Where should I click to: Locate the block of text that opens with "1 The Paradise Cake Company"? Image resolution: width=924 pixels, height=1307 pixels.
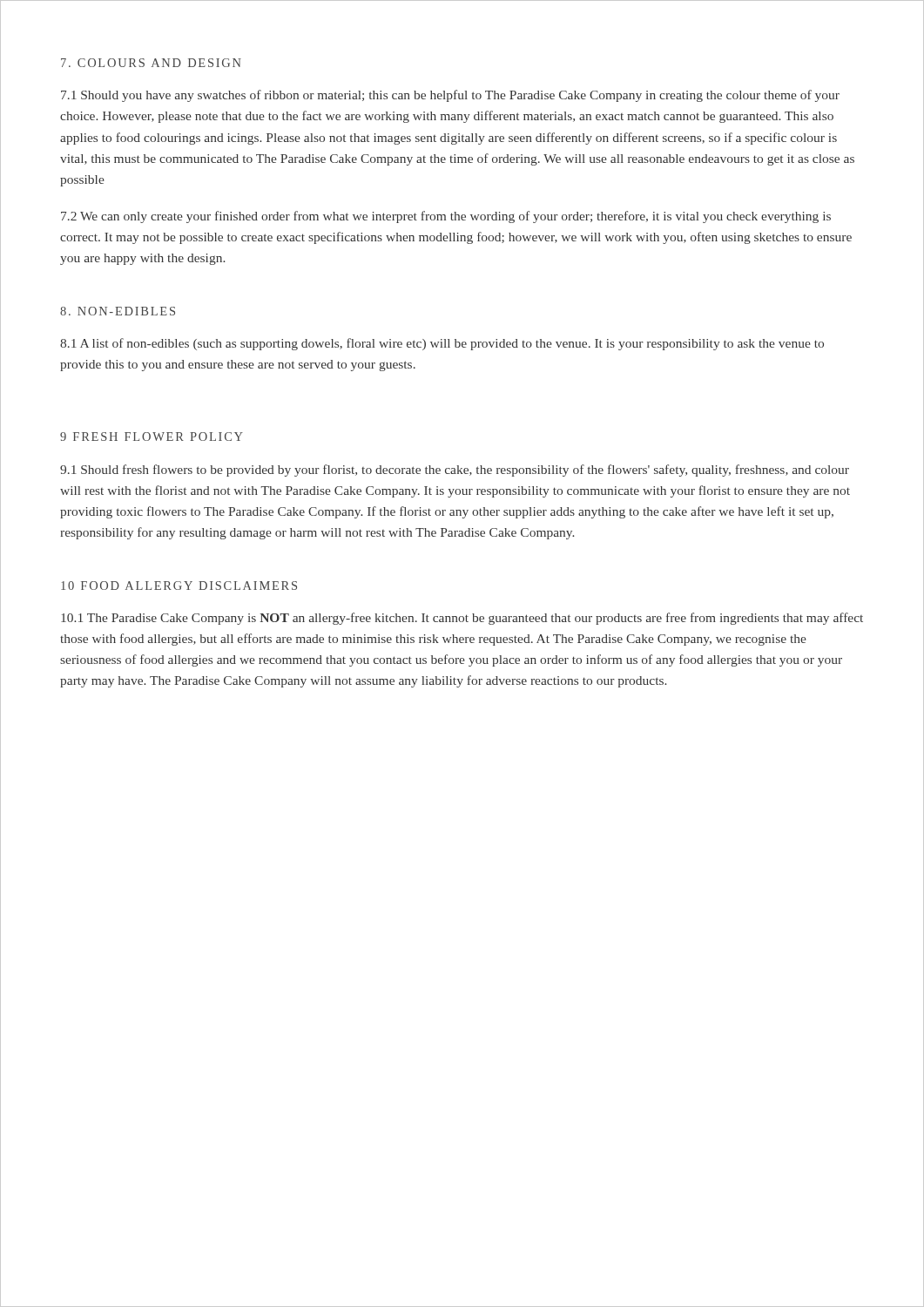click(462, 649)
